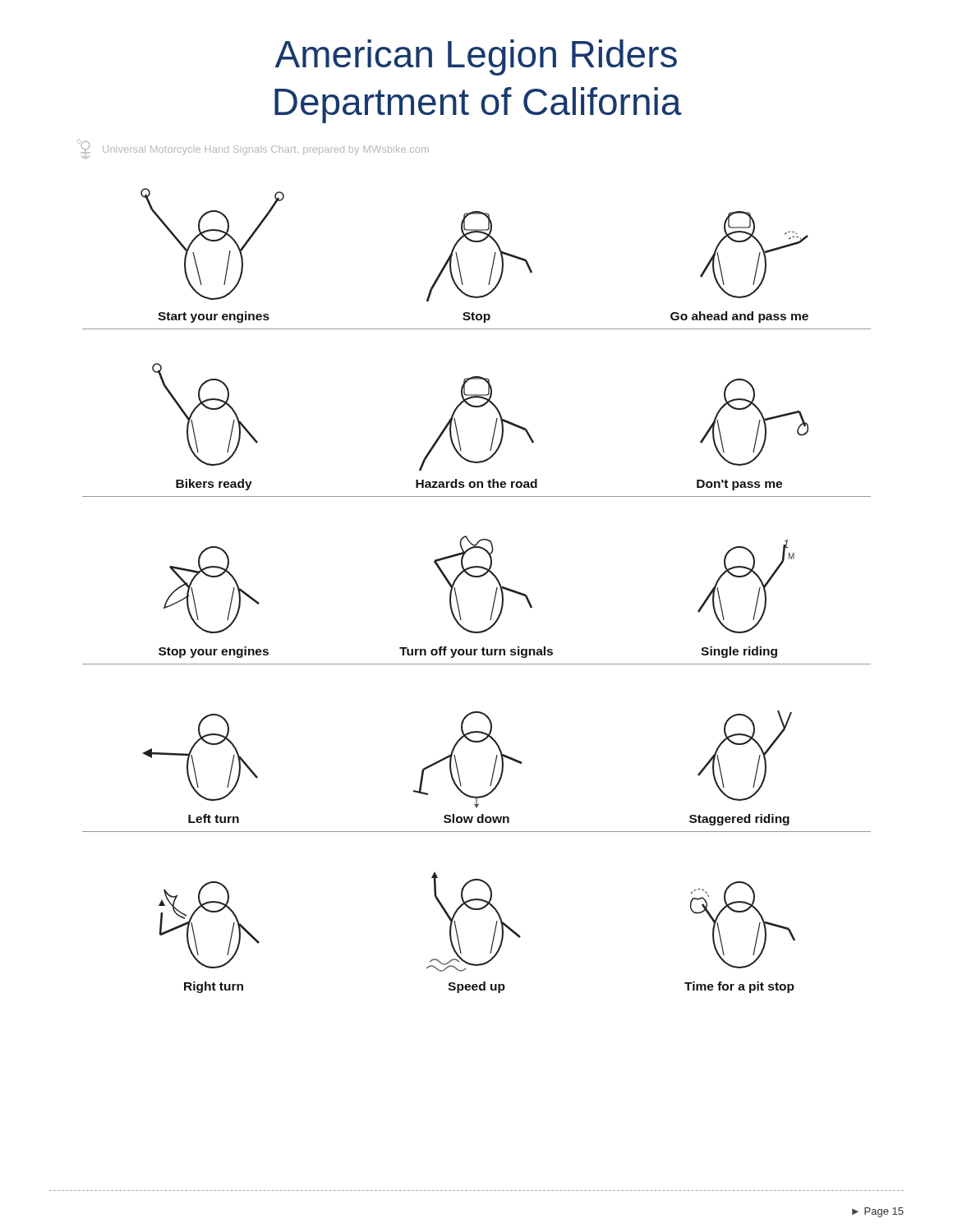Locate the region starting "American Legion RidersDepartment of California"
This screenshot has height=1232, width=953.
pos(476,78)
